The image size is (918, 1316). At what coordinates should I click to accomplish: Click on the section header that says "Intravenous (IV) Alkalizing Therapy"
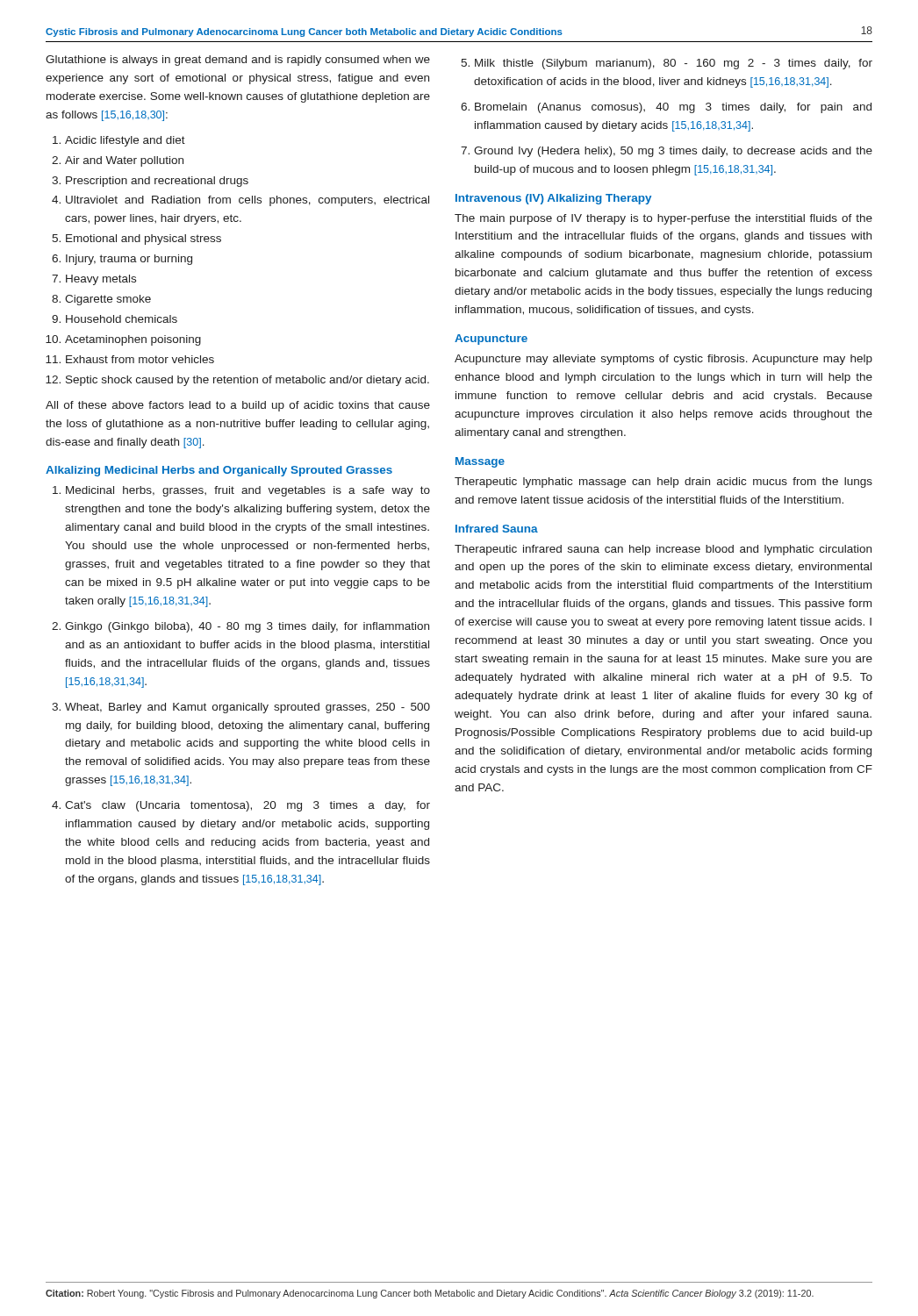[x=553, y=197]
